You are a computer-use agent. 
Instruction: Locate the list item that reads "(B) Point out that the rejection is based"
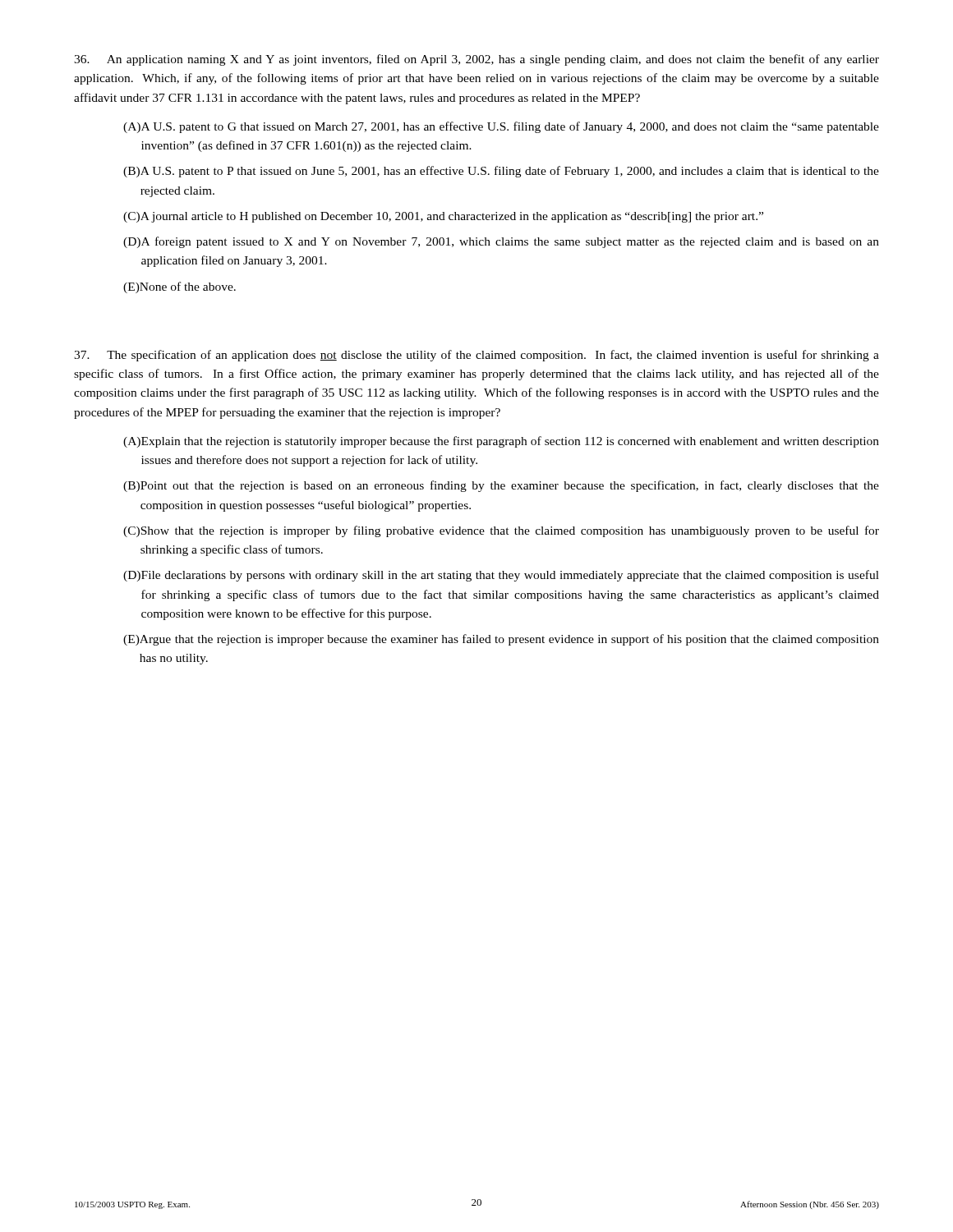tap(476, 495)
